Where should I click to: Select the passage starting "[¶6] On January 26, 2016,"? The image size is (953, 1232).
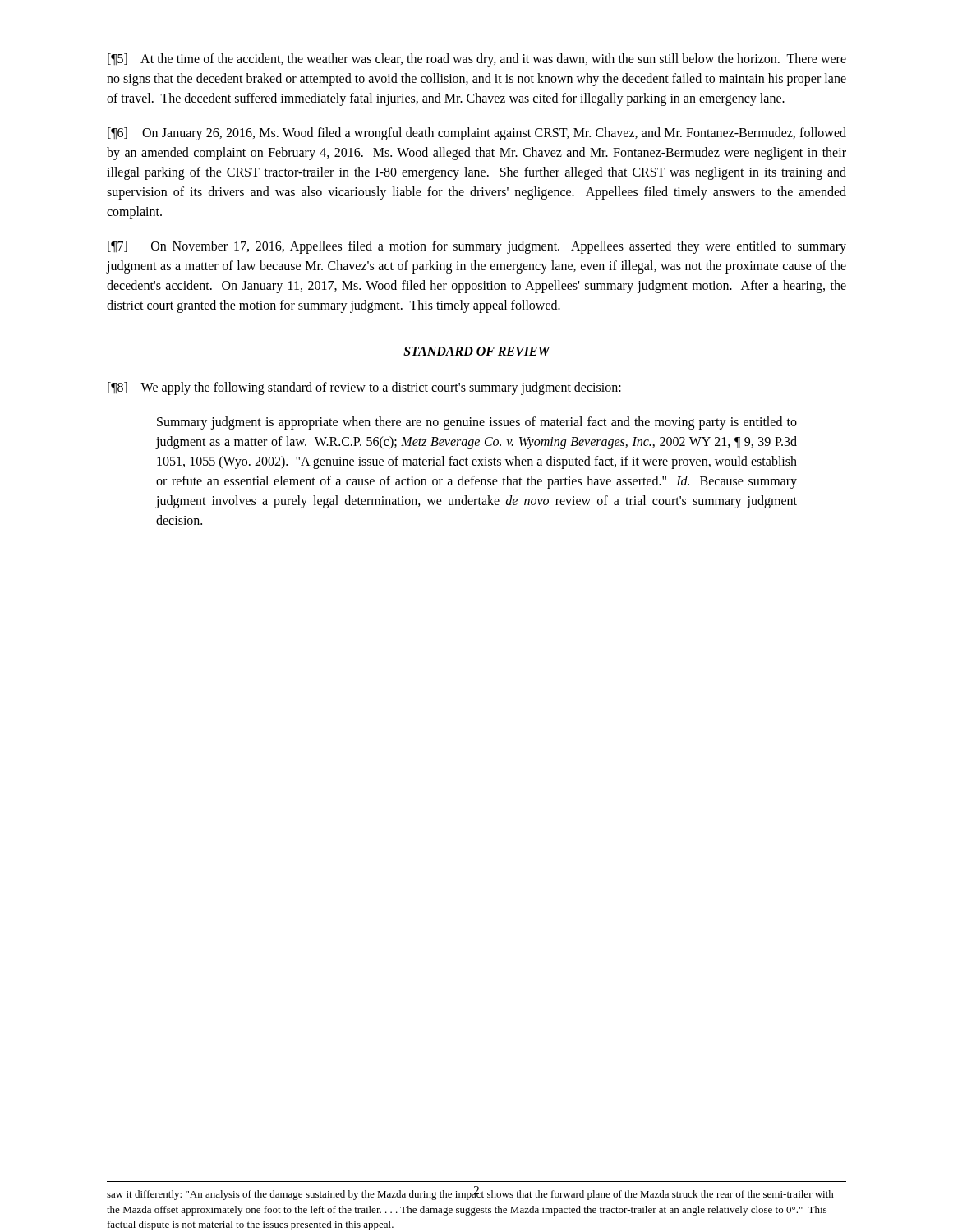[x=476, y=172]
